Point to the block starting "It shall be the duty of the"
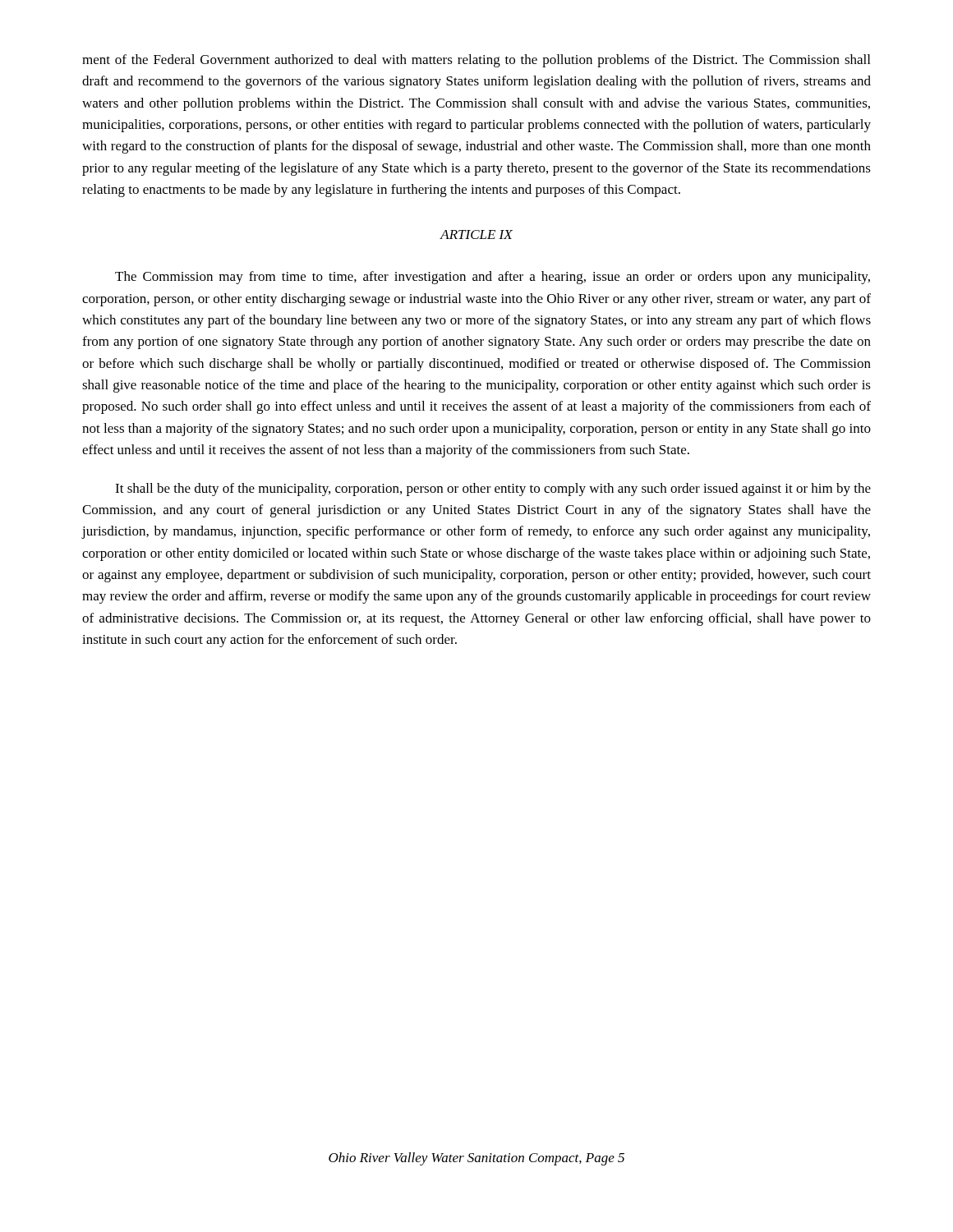This screenshot has width=953, height=1232. click(476, 564)
